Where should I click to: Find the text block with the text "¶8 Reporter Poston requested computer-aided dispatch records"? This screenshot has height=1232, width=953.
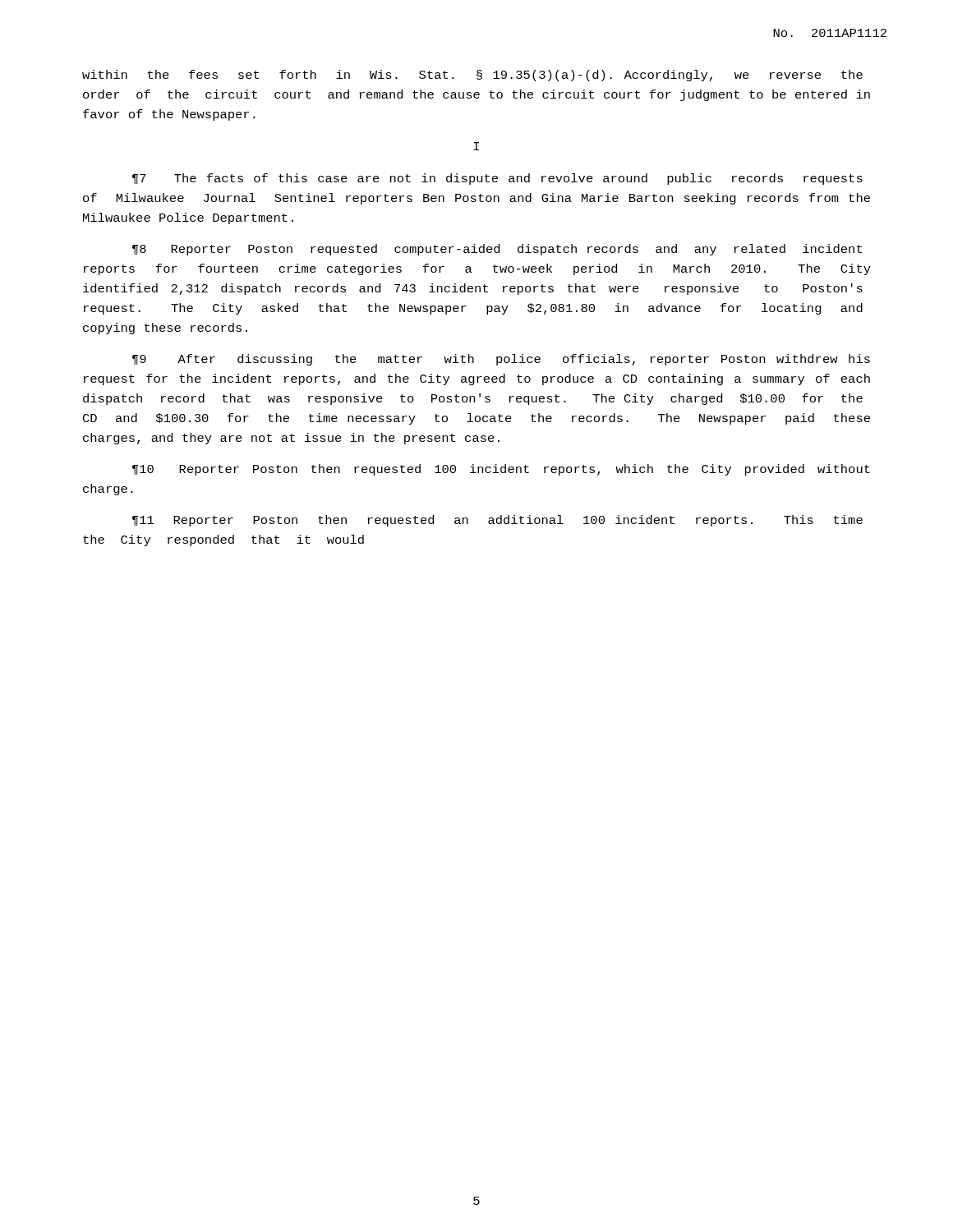476,289
